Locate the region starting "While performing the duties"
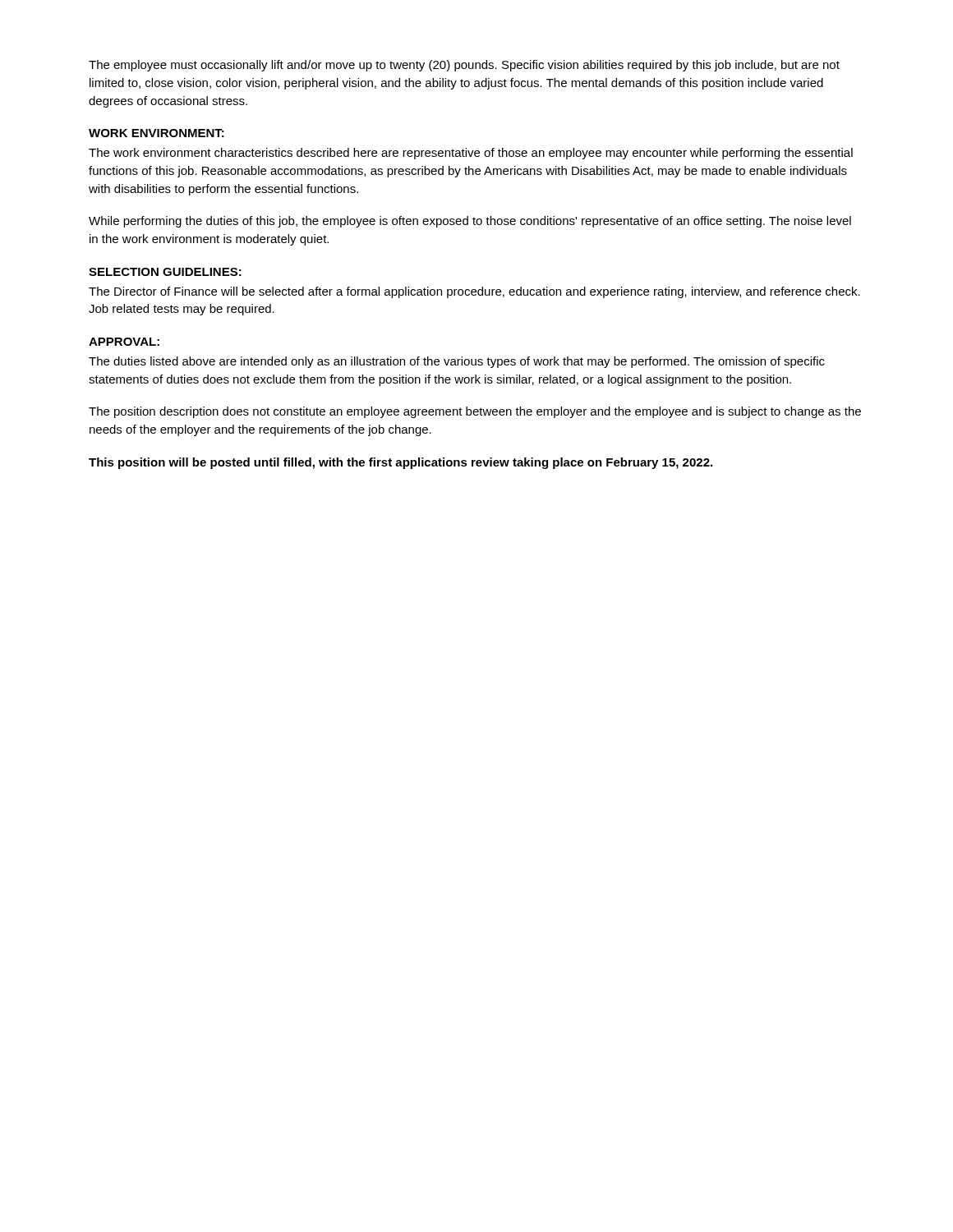This screenshot has width=953, height=1232. click(x=470, y=230)
